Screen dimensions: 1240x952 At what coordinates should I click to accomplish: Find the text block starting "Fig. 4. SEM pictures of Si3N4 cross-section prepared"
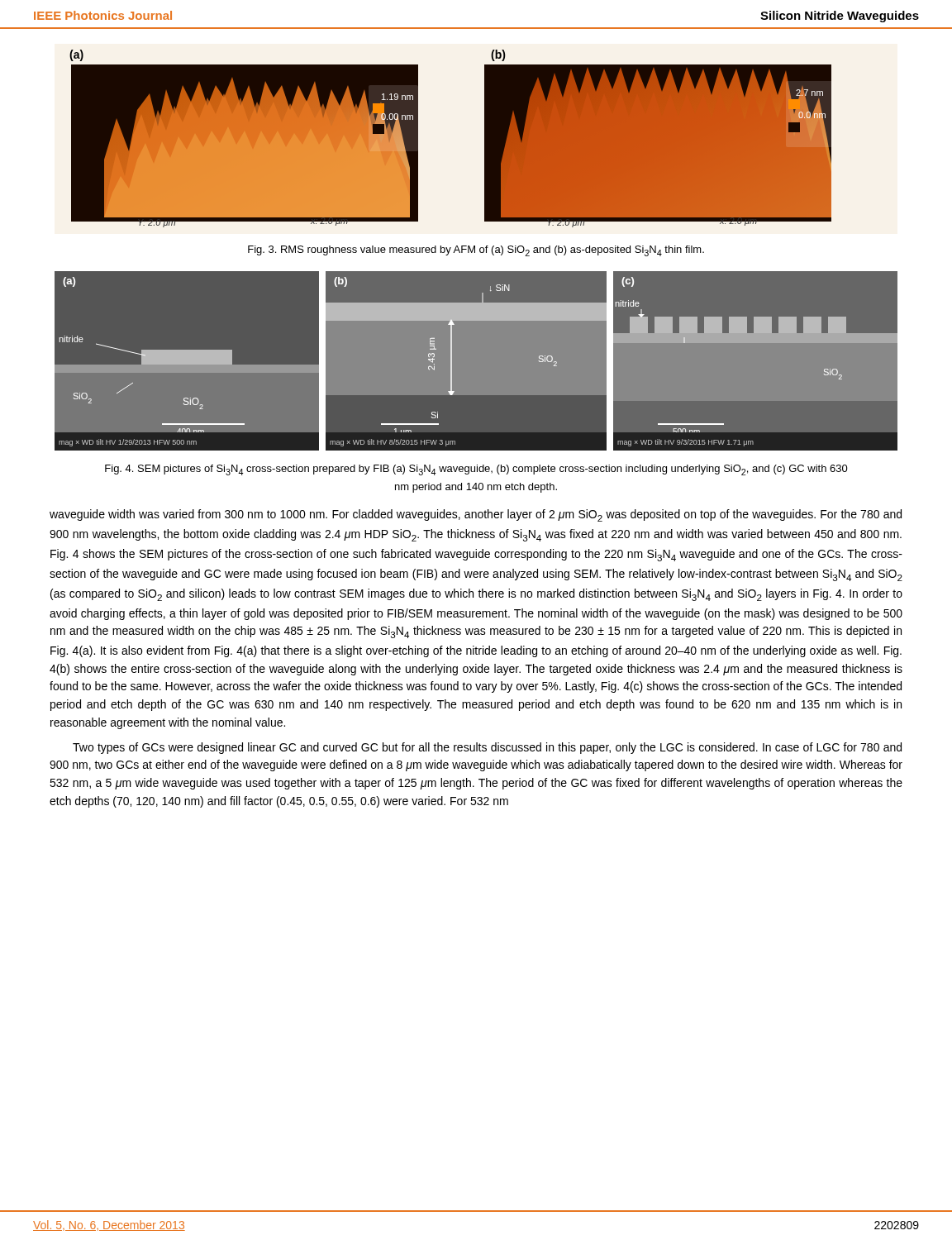pyautogui.click(x=476, y=477)
